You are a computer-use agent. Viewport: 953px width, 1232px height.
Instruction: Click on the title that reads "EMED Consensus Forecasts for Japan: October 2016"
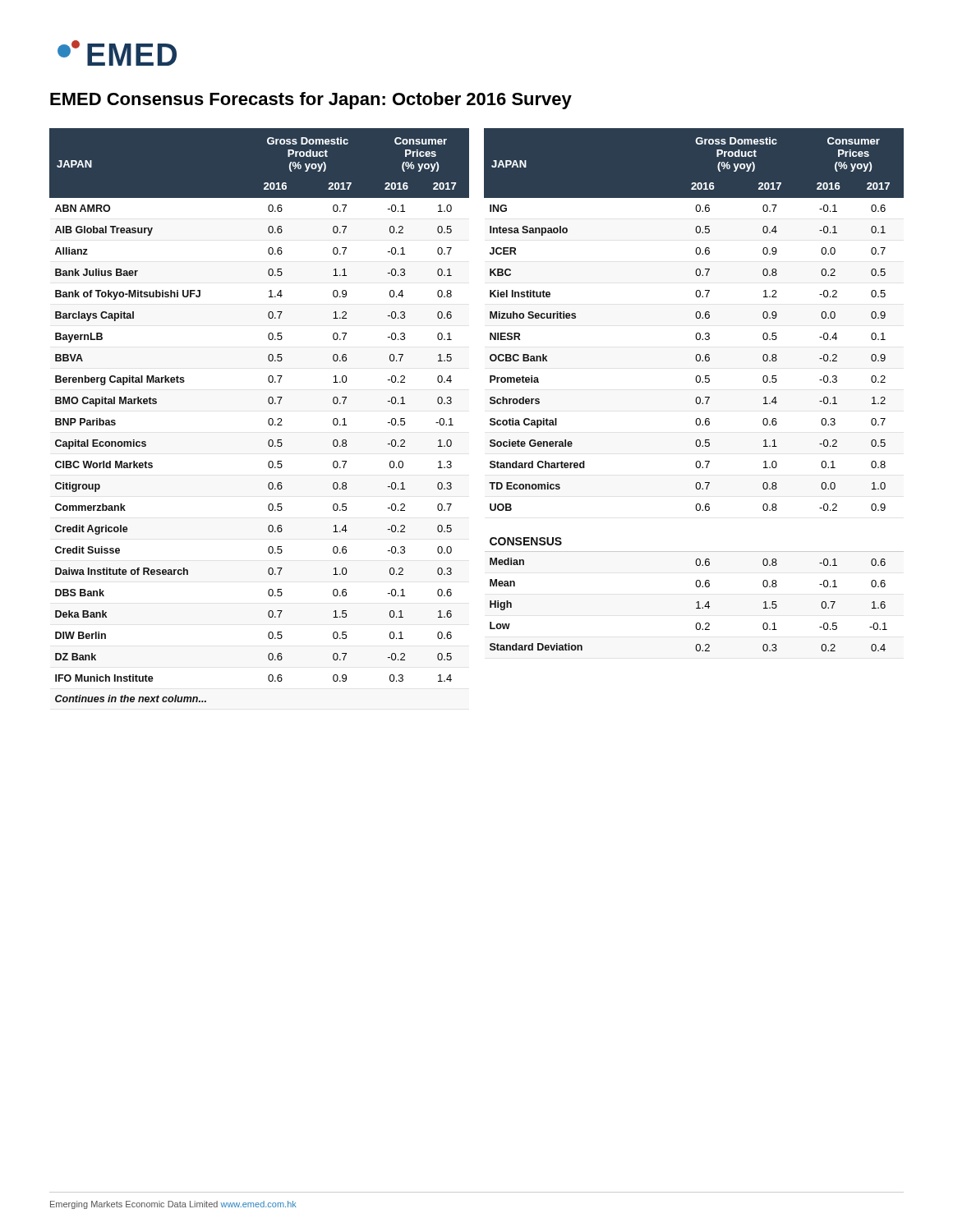tap(310, 99)
